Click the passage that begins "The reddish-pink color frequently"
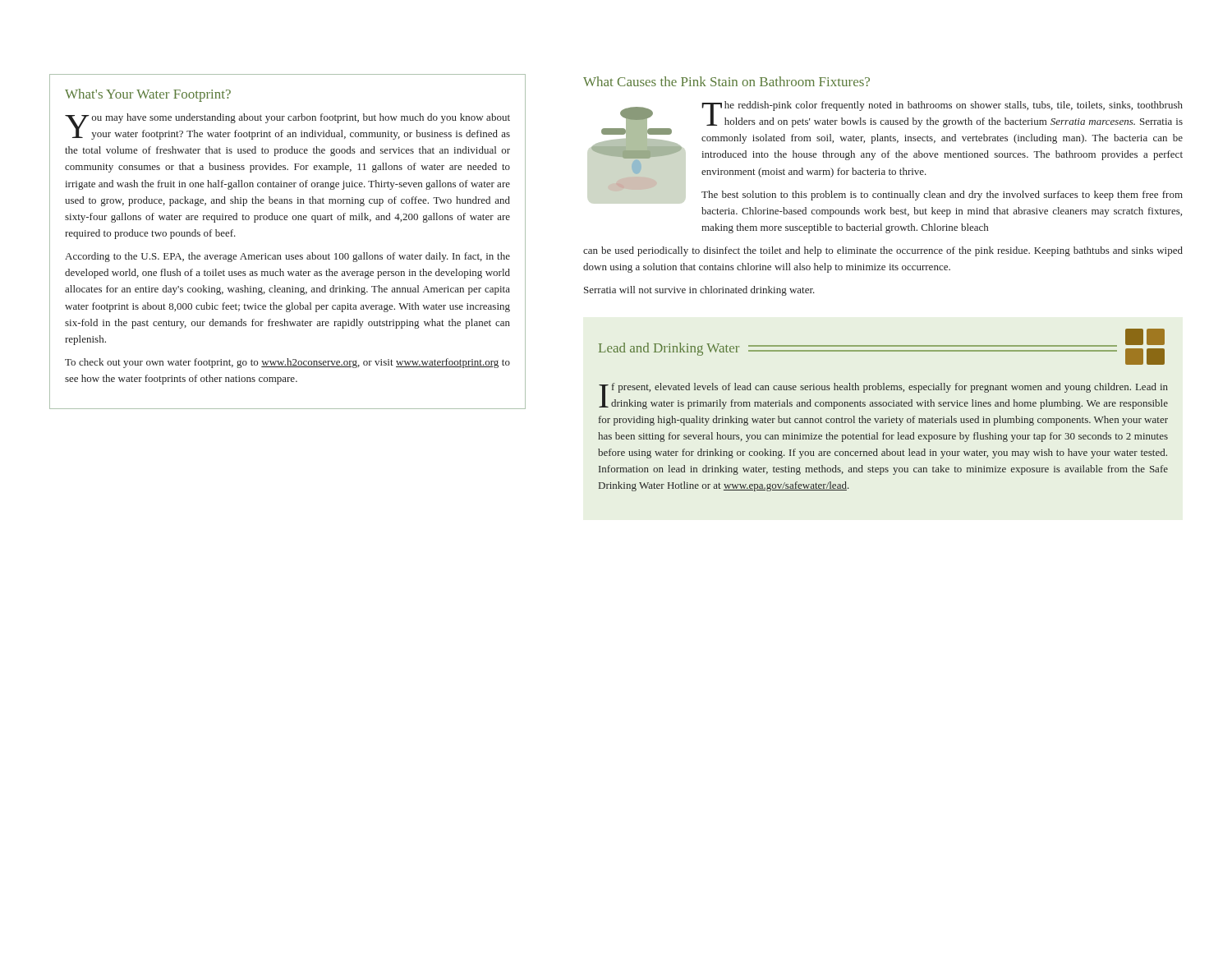This screenshot has width=1232, height=953. click(x=942, y=138)
